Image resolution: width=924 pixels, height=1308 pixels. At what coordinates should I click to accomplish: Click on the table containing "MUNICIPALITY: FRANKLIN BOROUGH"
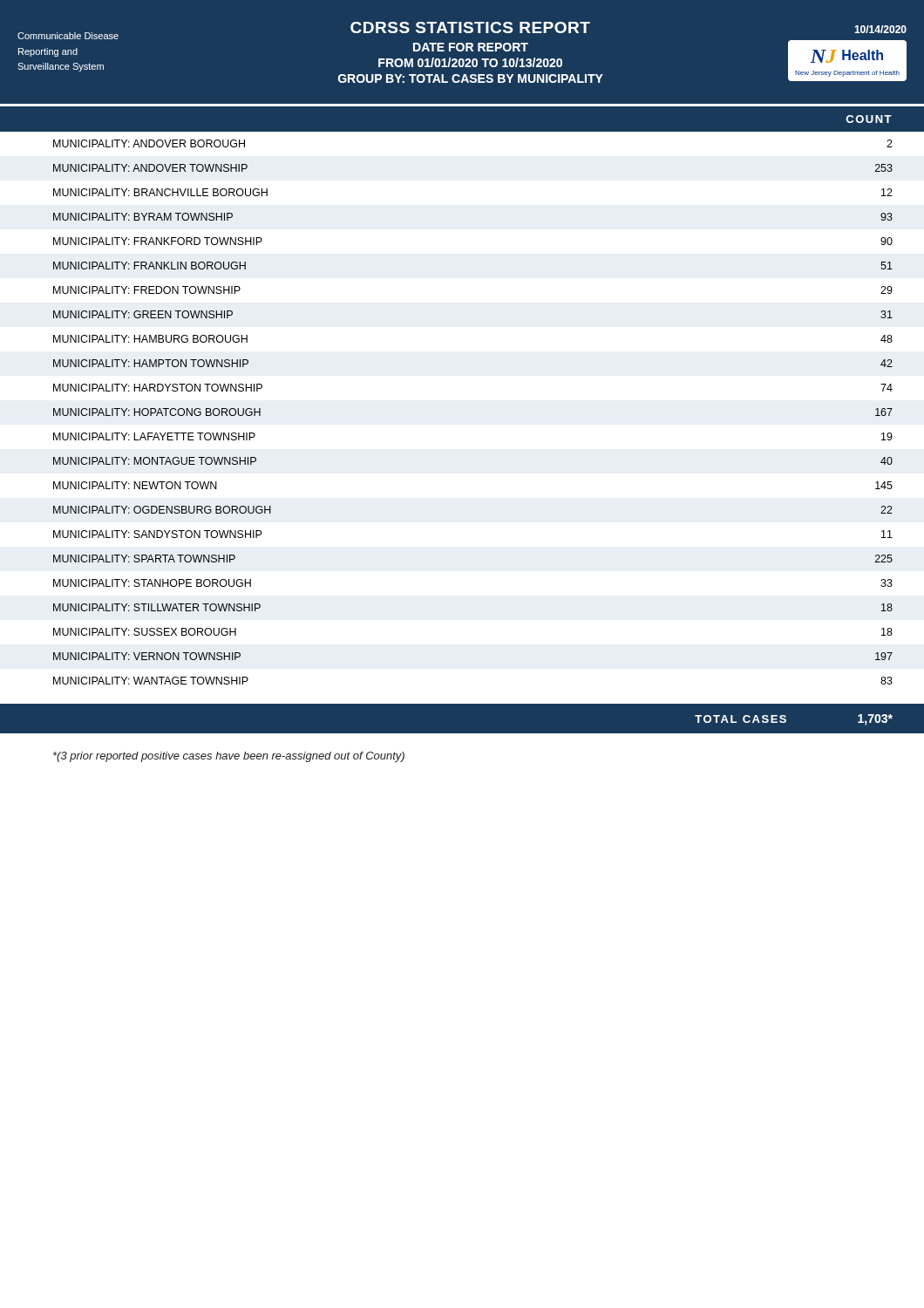click(x=462, y=412)
